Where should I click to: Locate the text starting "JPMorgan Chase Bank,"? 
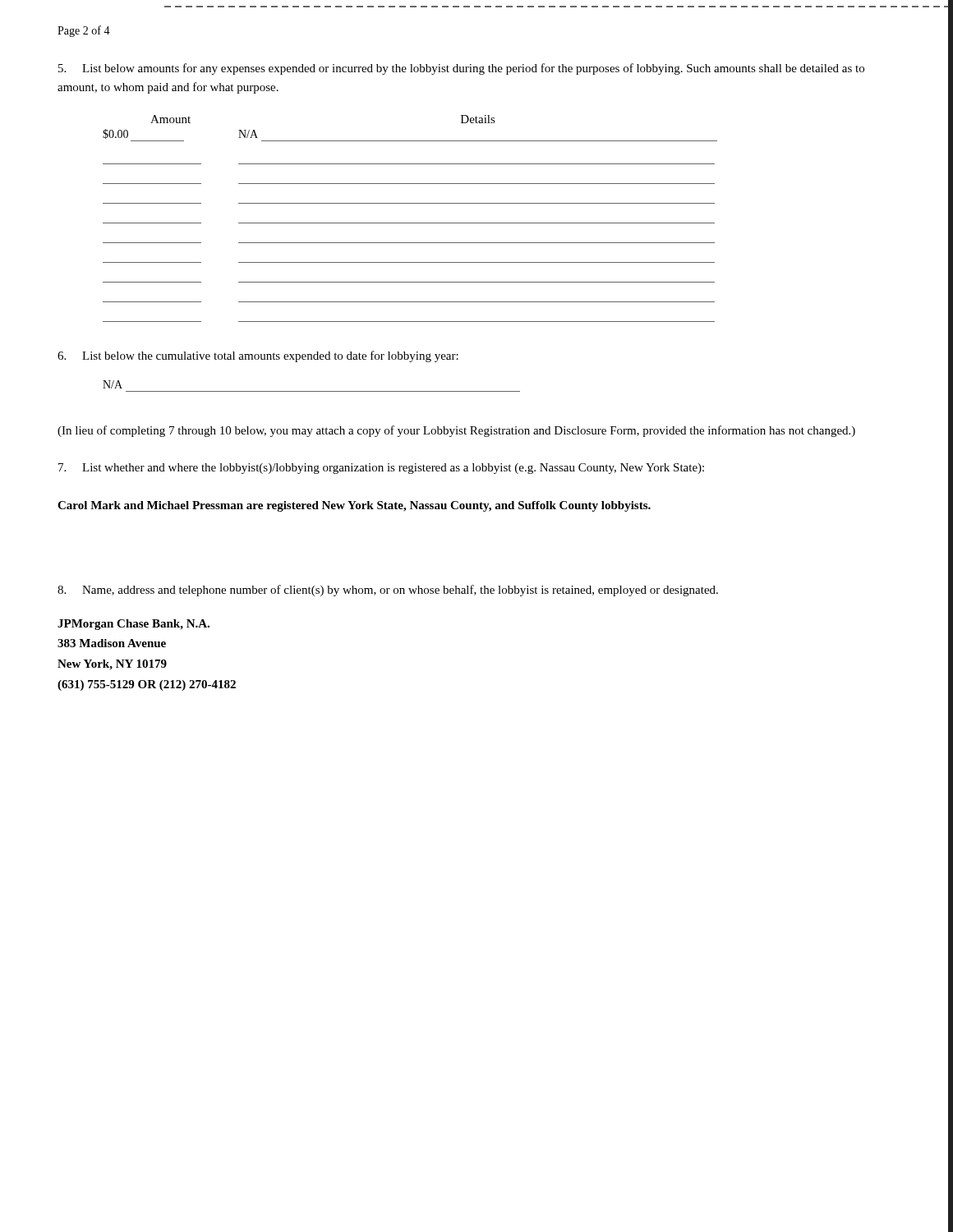coord(147,653)
